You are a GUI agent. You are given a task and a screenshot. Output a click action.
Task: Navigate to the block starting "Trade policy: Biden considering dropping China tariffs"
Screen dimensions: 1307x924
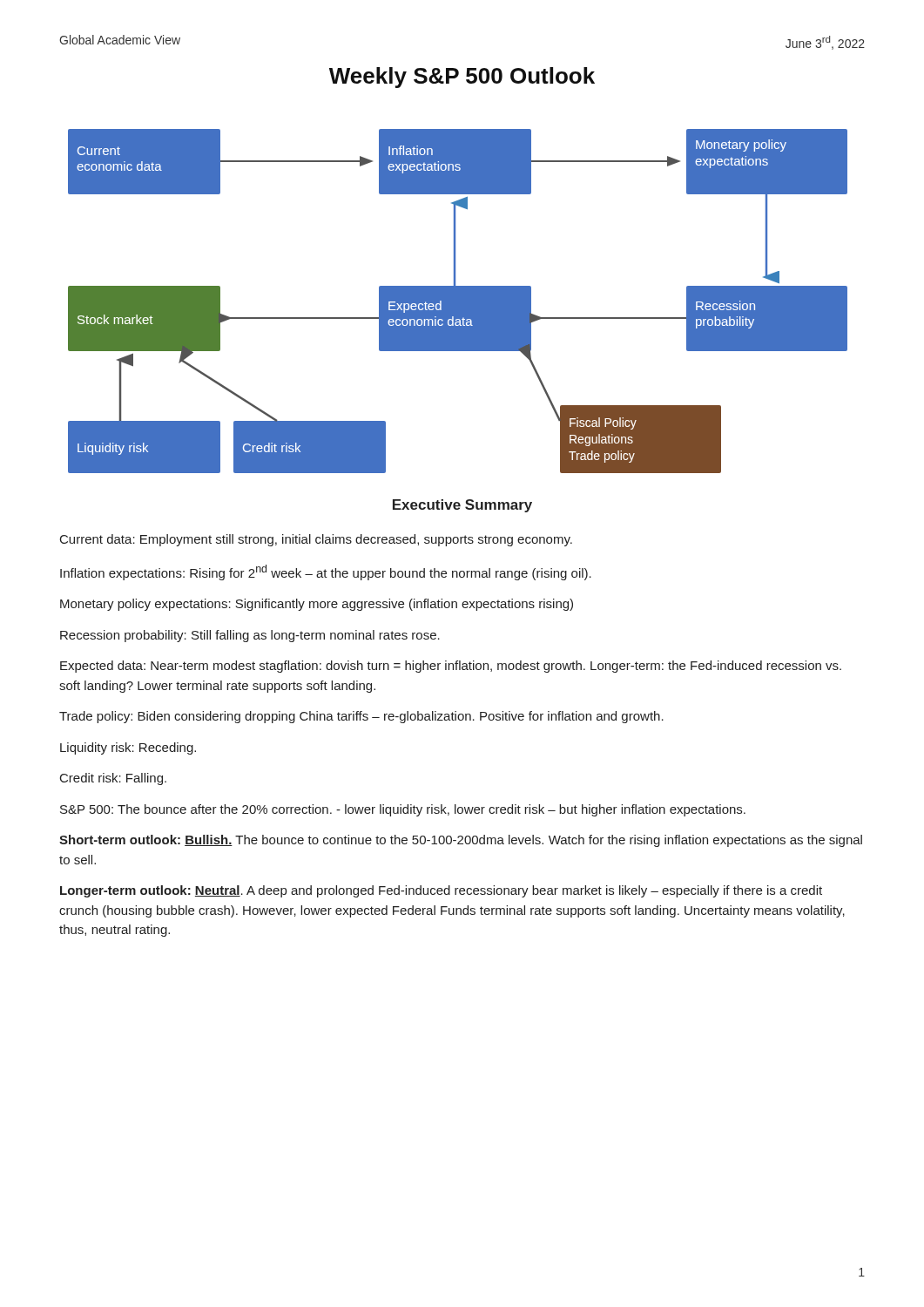[462, 716]
